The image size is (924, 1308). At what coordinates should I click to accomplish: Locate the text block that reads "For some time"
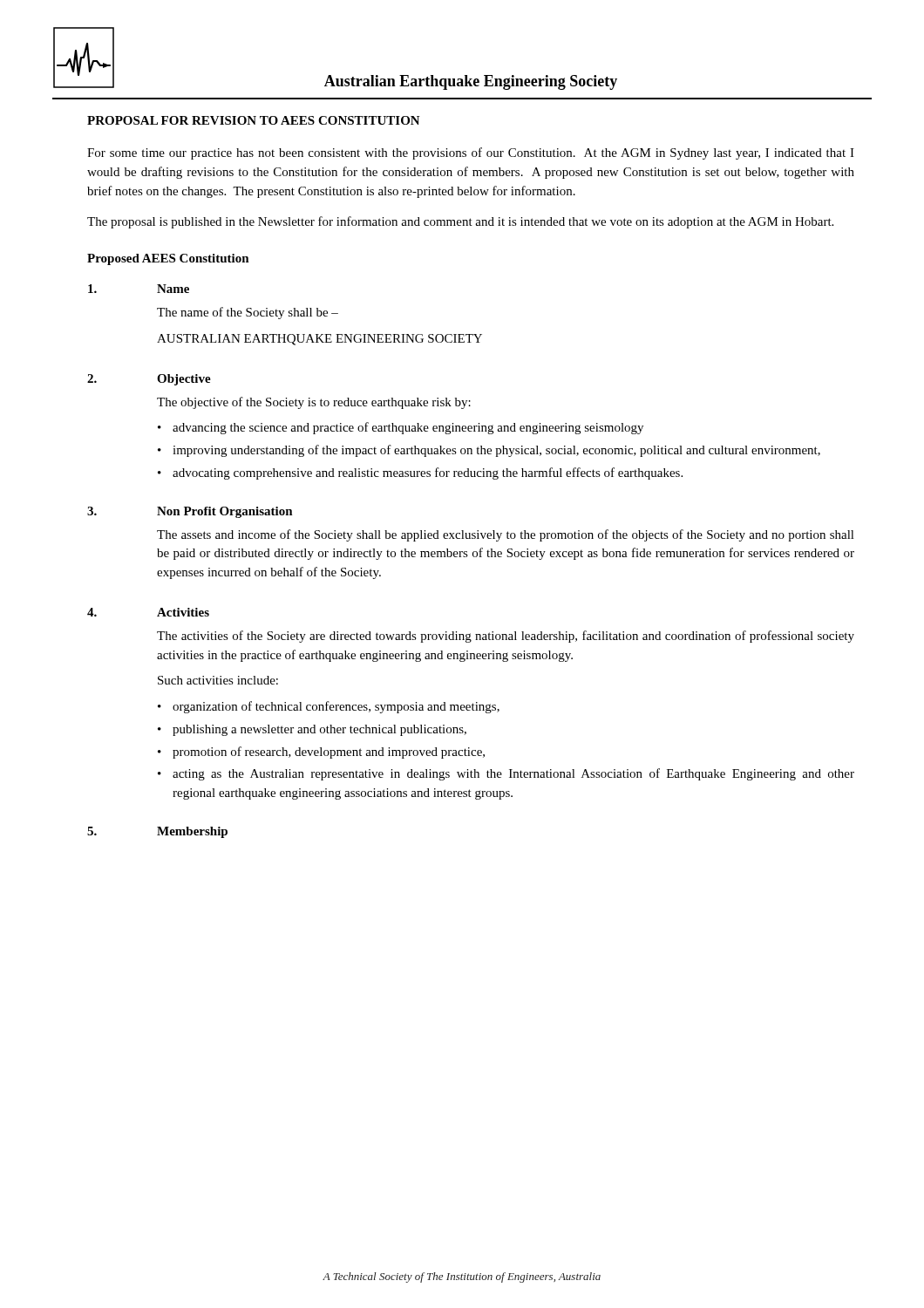click(x=471, y=172)
